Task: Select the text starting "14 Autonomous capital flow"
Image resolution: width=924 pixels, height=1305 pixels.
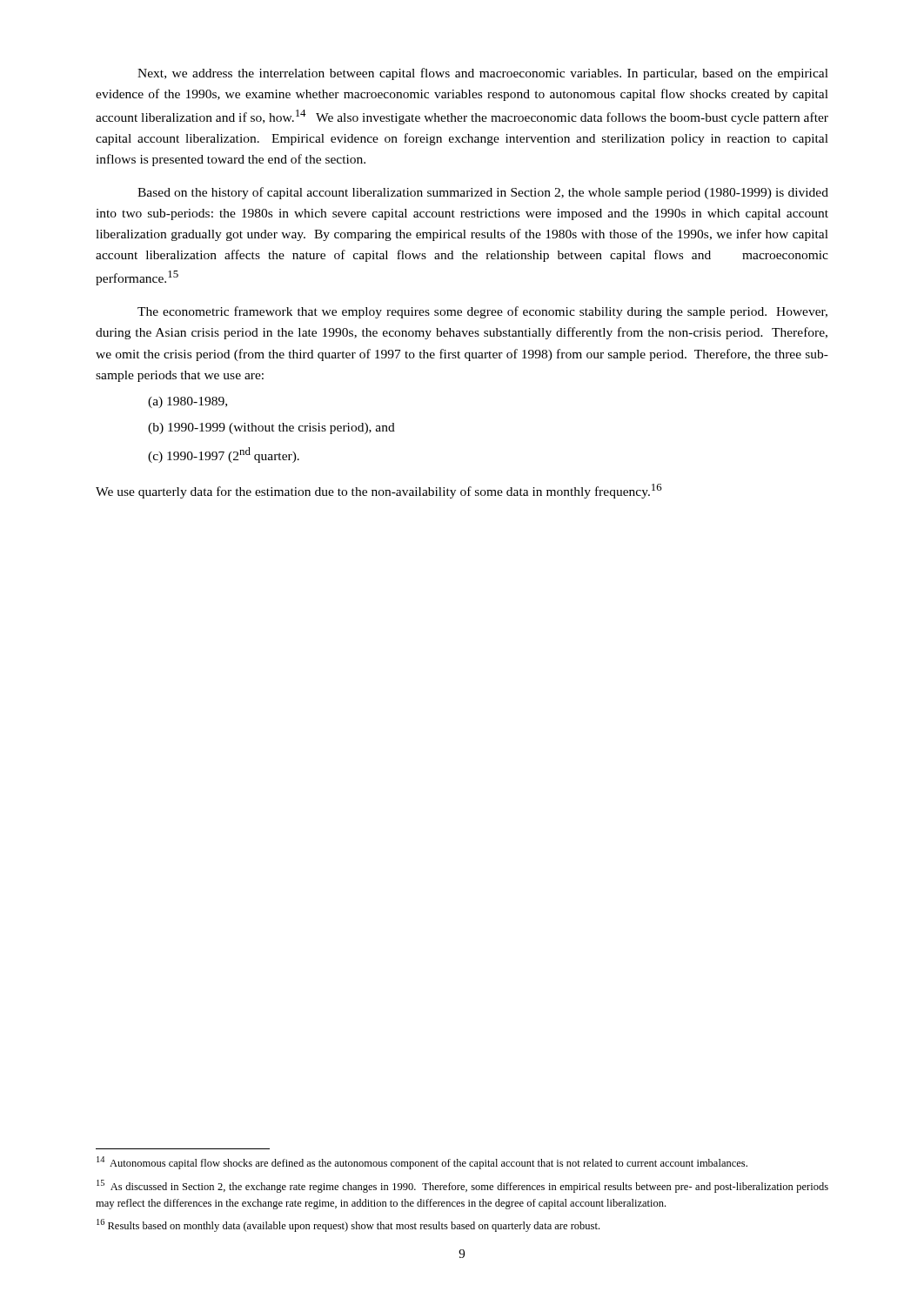Action: click(x=462, y=1163)
